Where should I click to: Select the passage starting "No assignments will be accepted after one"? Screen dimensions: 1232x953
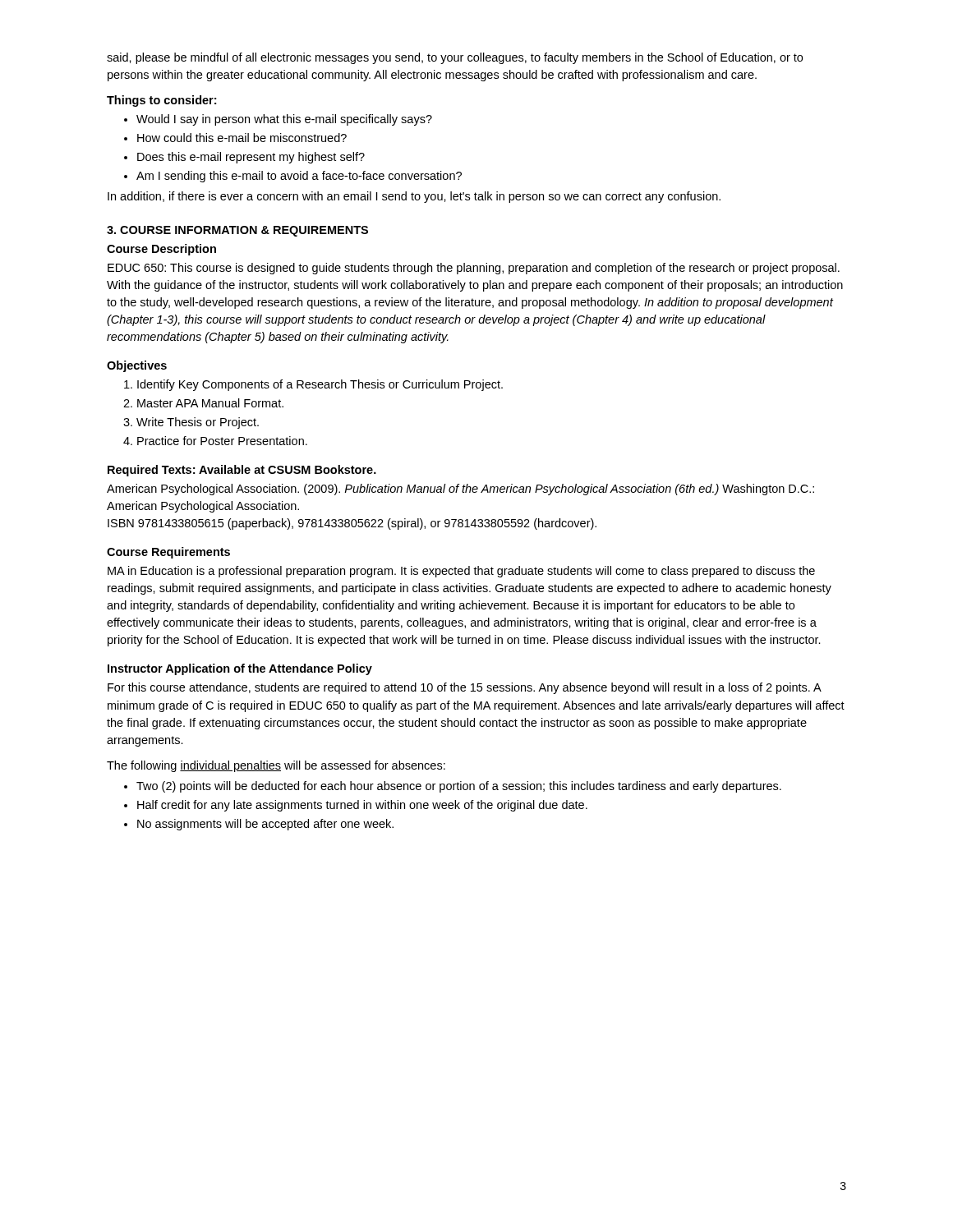tap(266, 823)
